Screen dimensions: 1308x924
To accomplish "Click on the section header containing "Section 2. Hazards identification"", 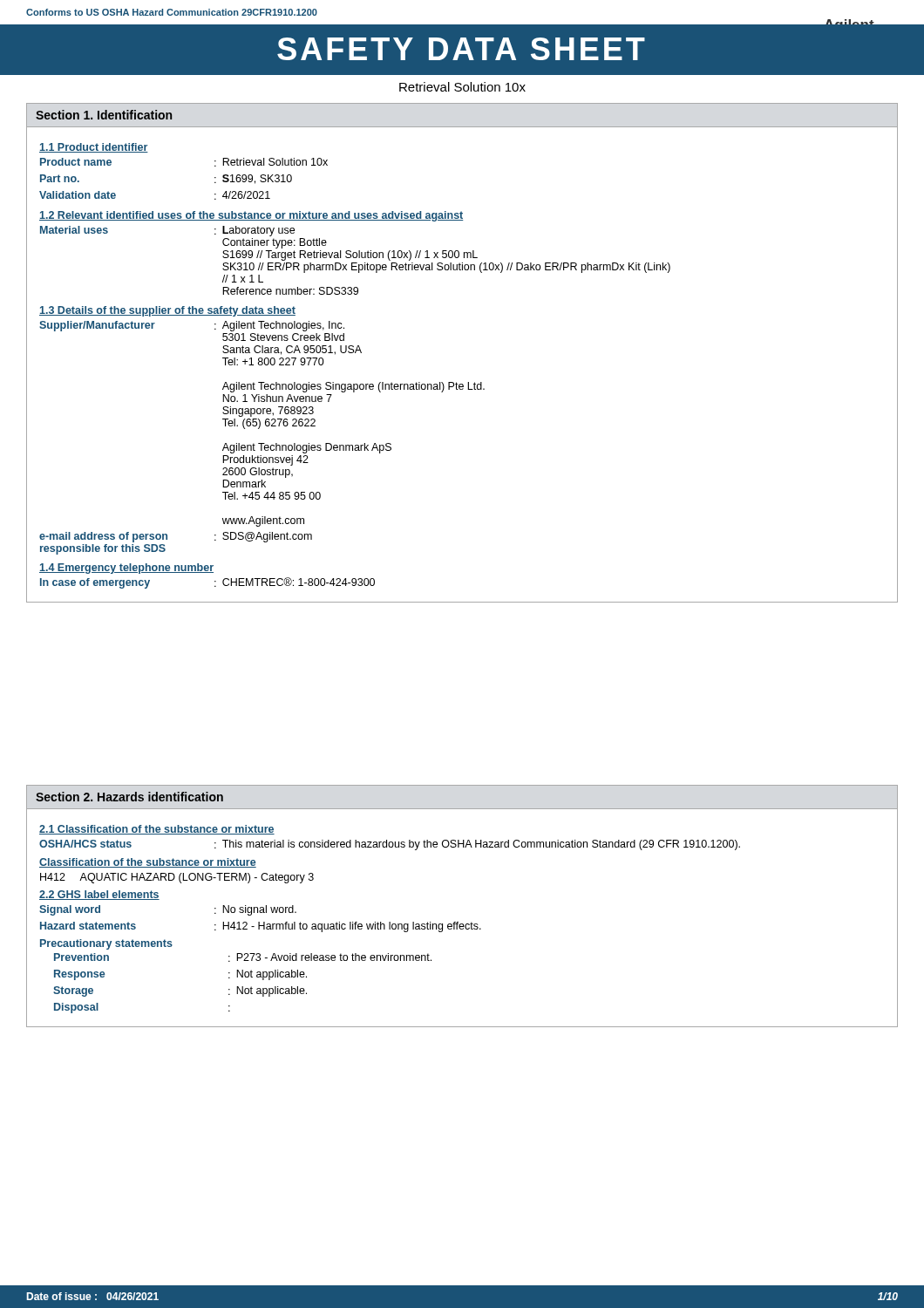I will 130,797.
